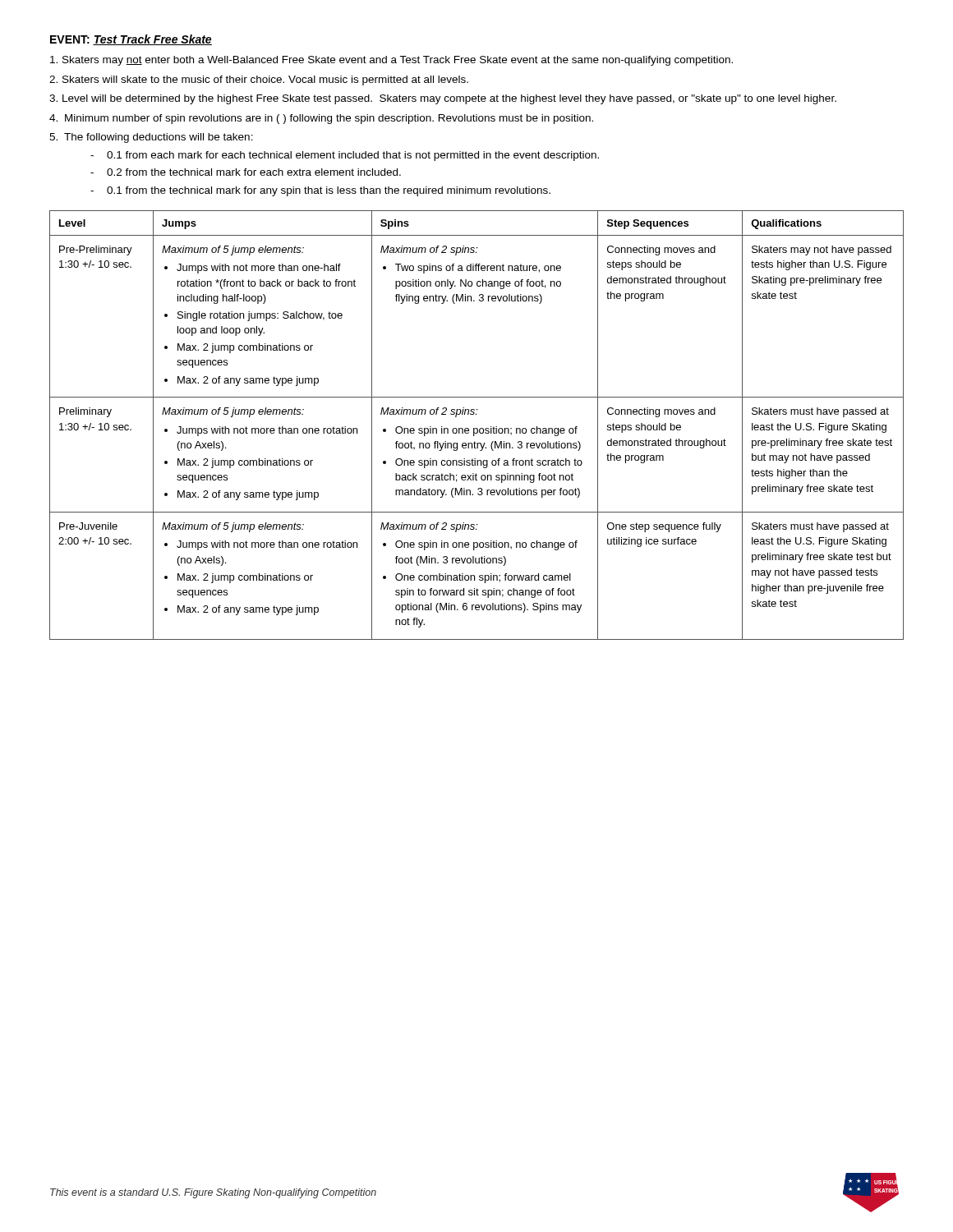Screen dimensions: 1232x953
Task: Select the logo
Action: (871, 1193)
